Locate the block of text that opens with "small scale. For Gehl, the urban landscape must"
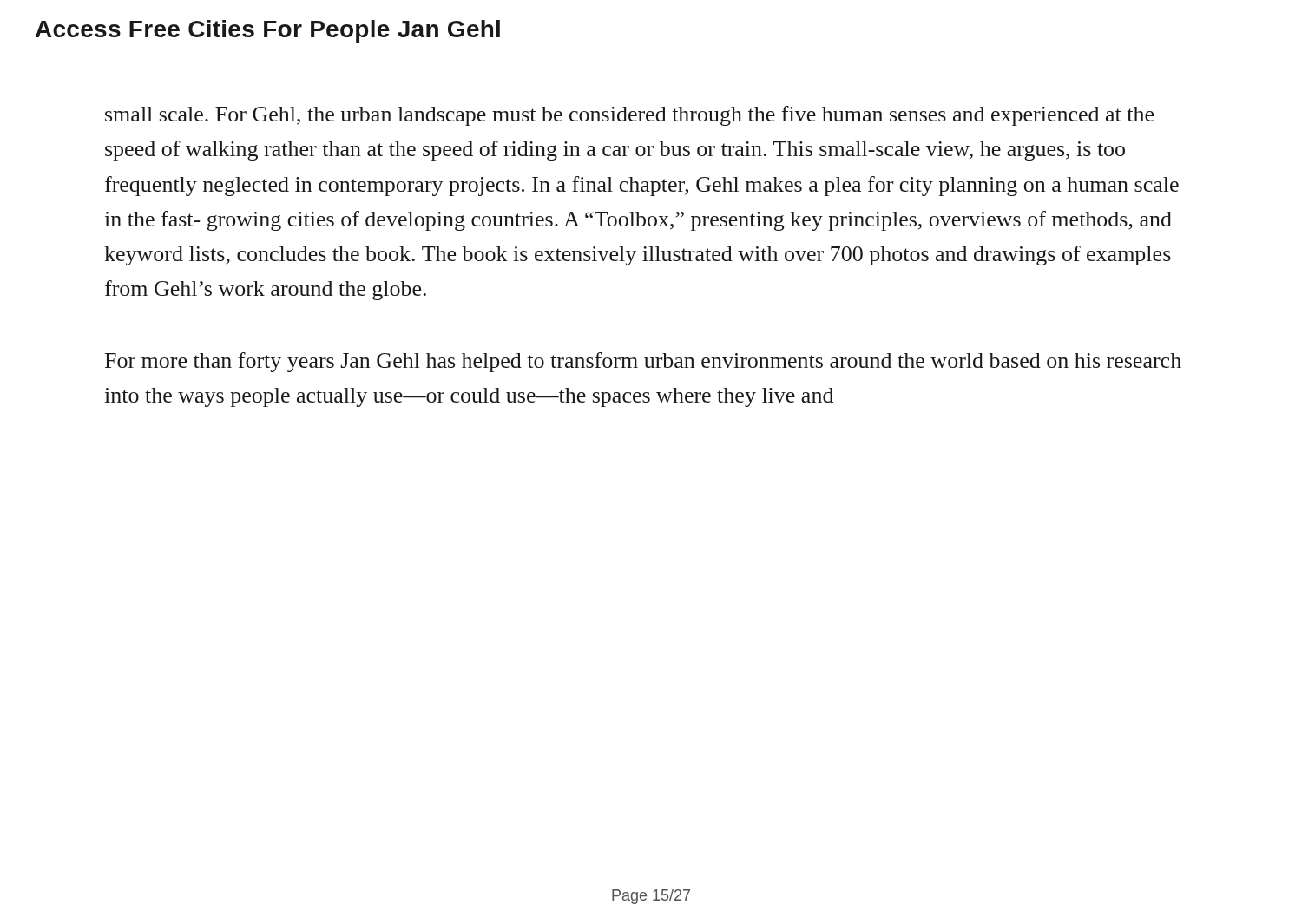 (642, 202)
